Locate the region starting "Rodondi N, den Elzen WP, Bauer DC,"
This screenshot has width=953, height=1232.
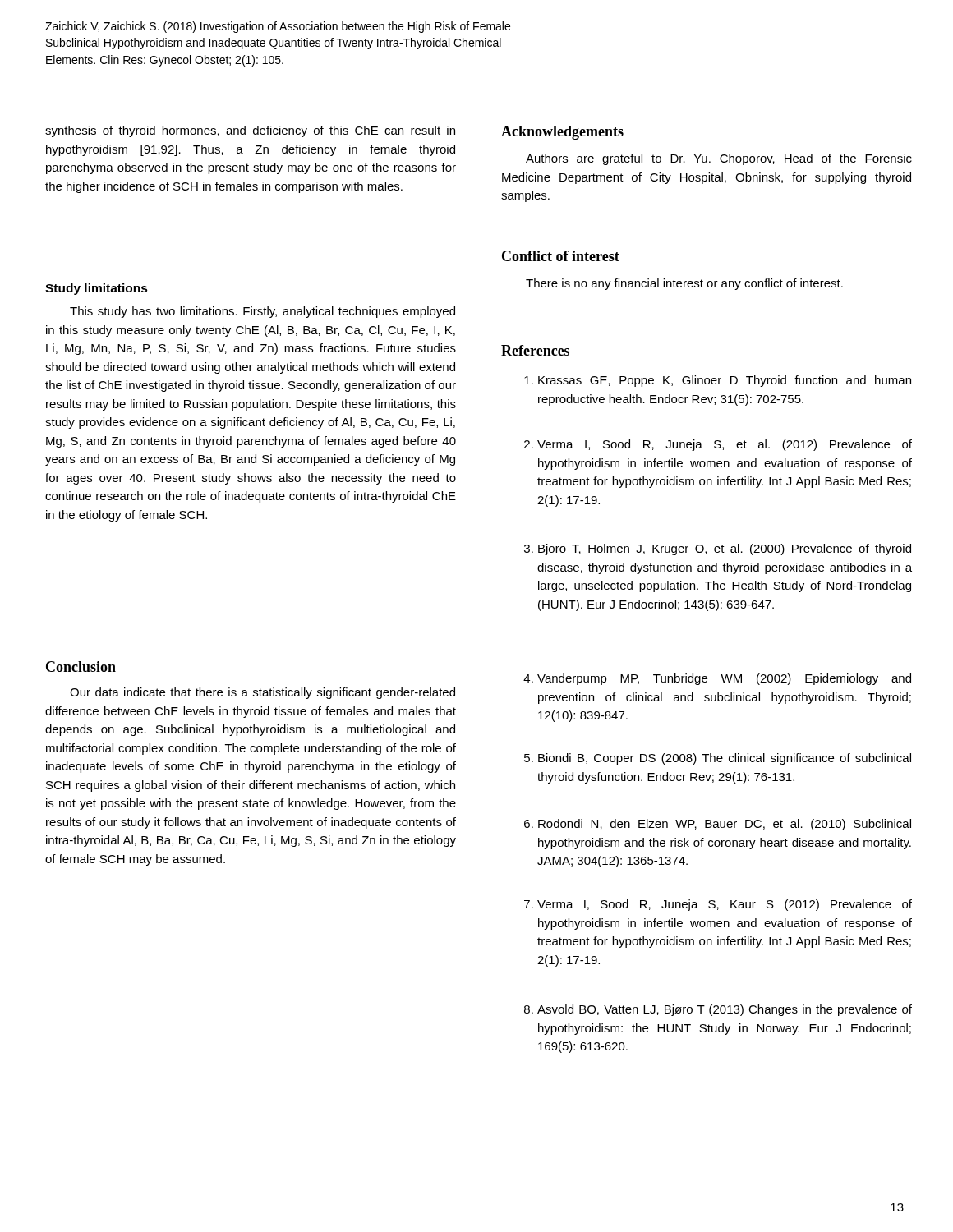click(716, 842)
